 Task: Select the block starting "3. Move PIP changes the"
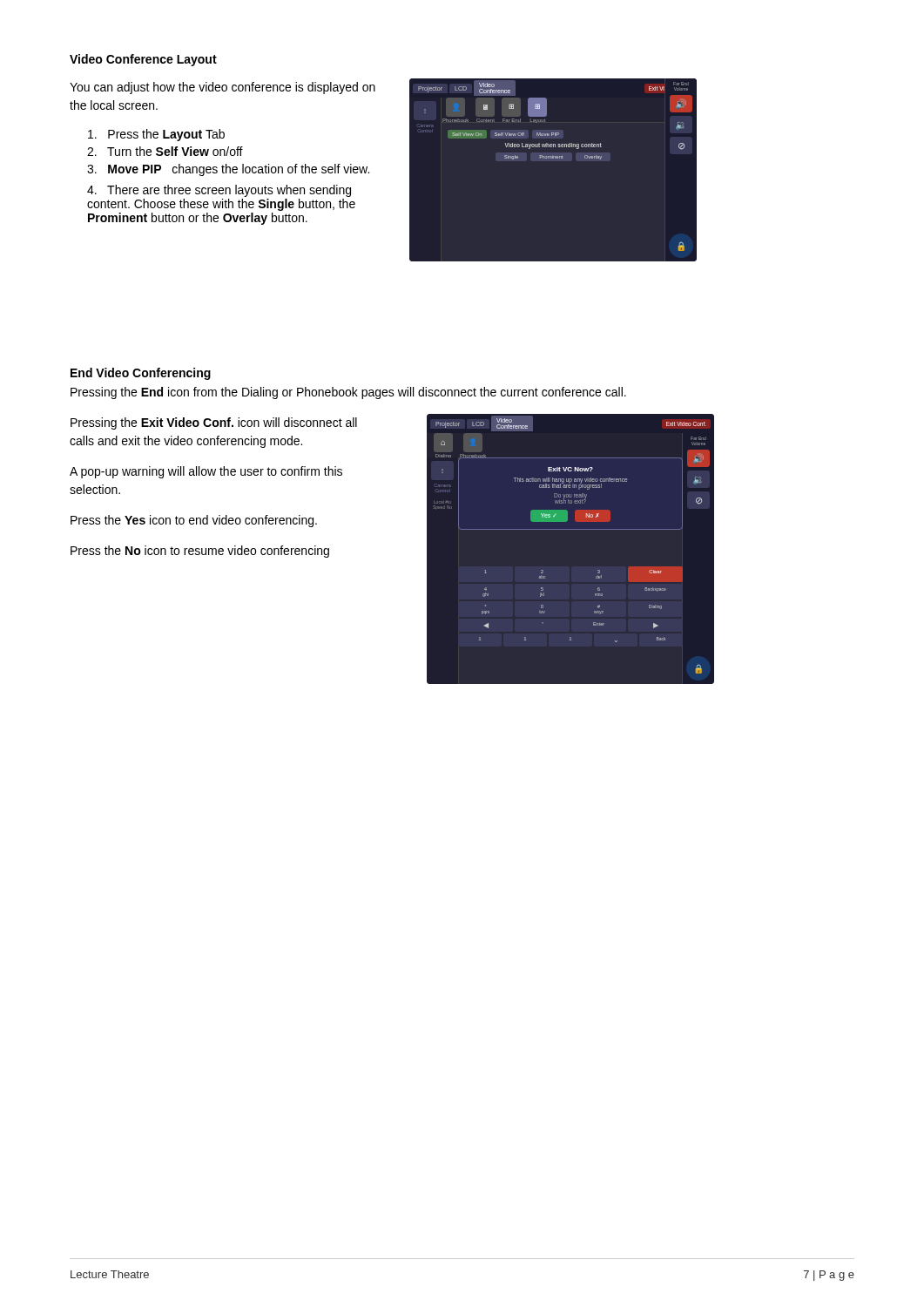[229, 169]
